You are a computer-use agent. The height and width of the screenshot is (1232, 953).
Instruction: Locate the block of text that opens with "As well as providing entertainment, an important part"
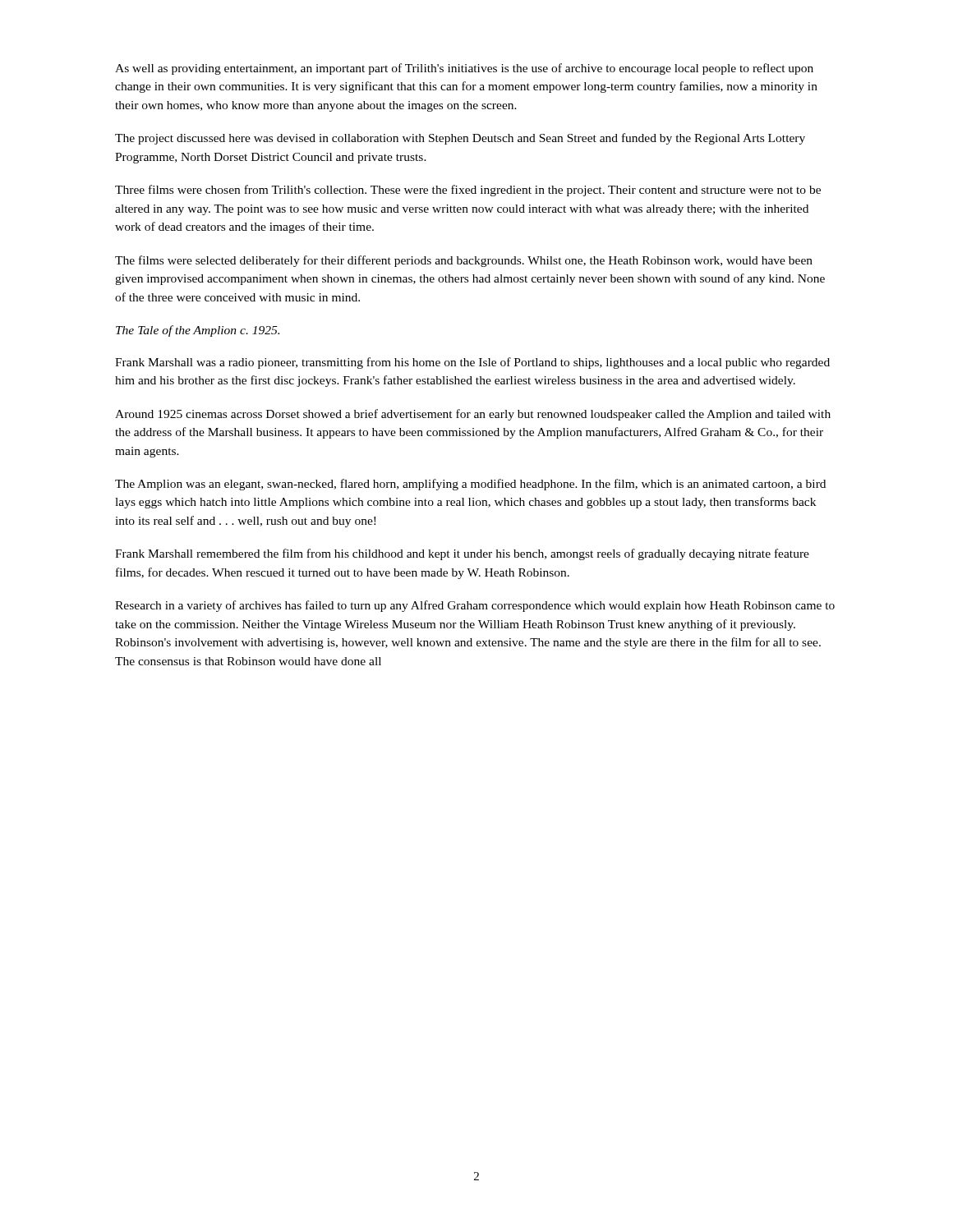pos(466,86)
